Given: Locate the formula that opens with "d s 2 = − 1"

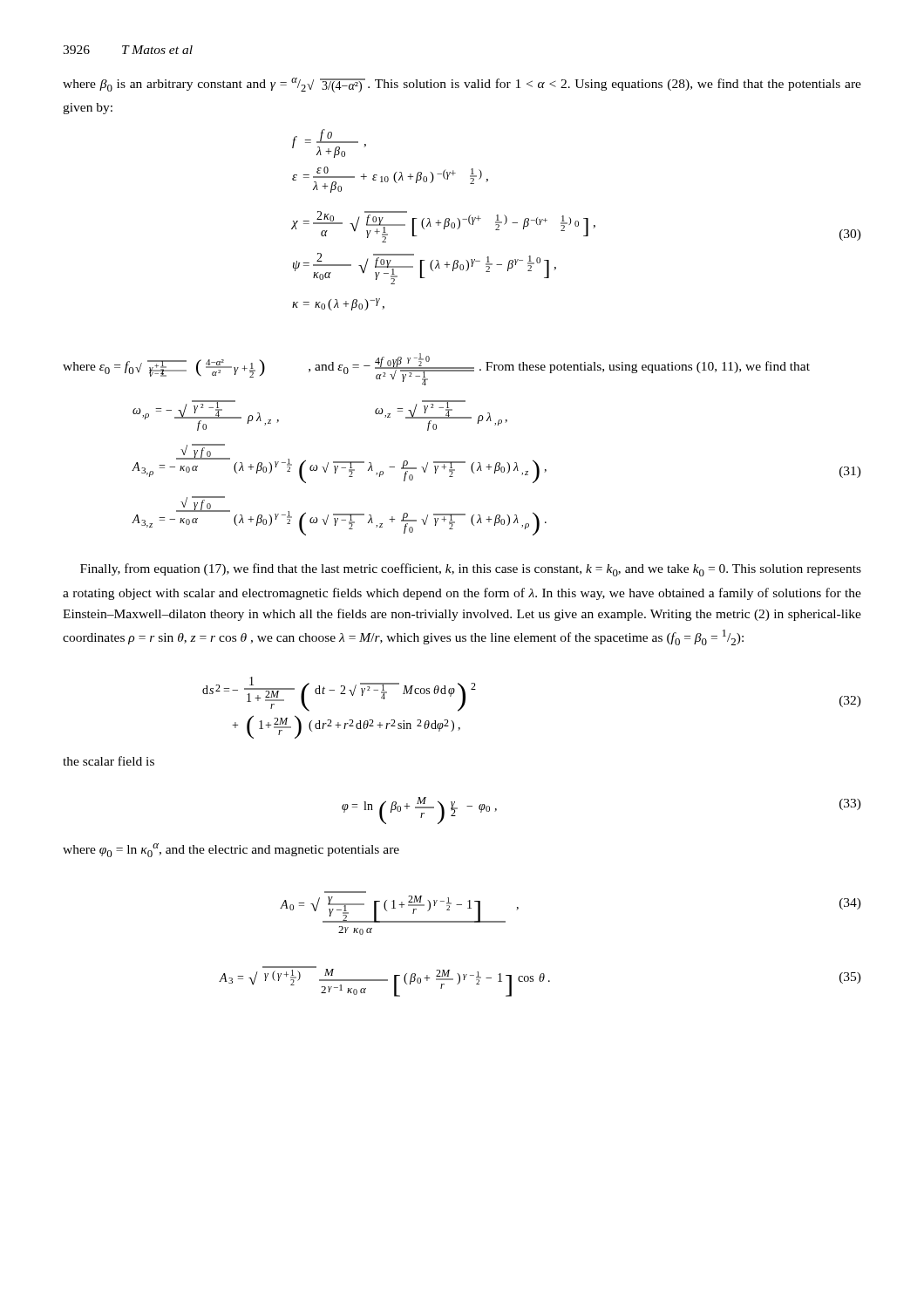Looking at the screenshot, I should 304,694.
